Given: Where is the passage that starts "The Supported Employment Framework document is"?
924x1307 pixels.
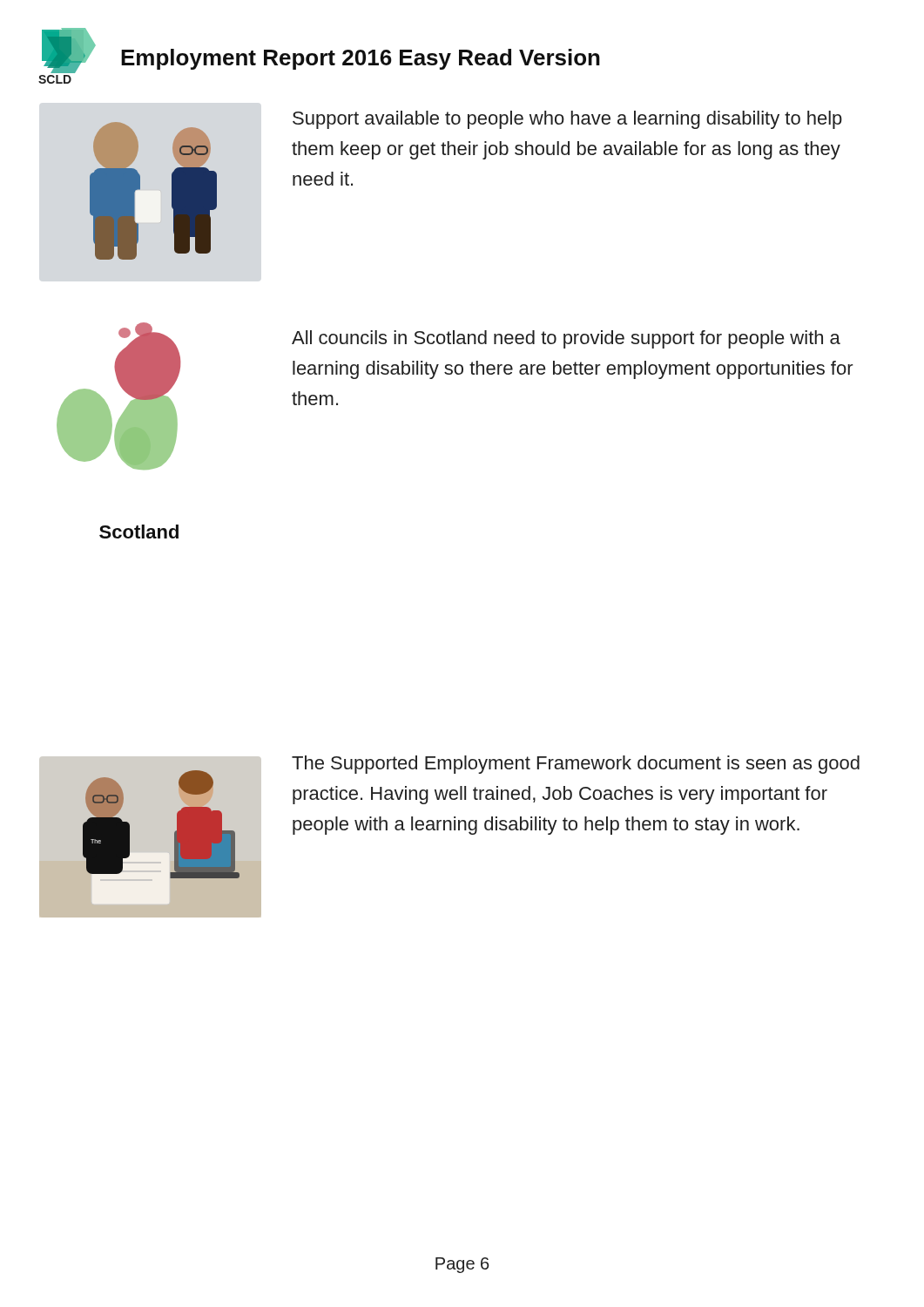Looking at the screenshot, I should [587, 794].
